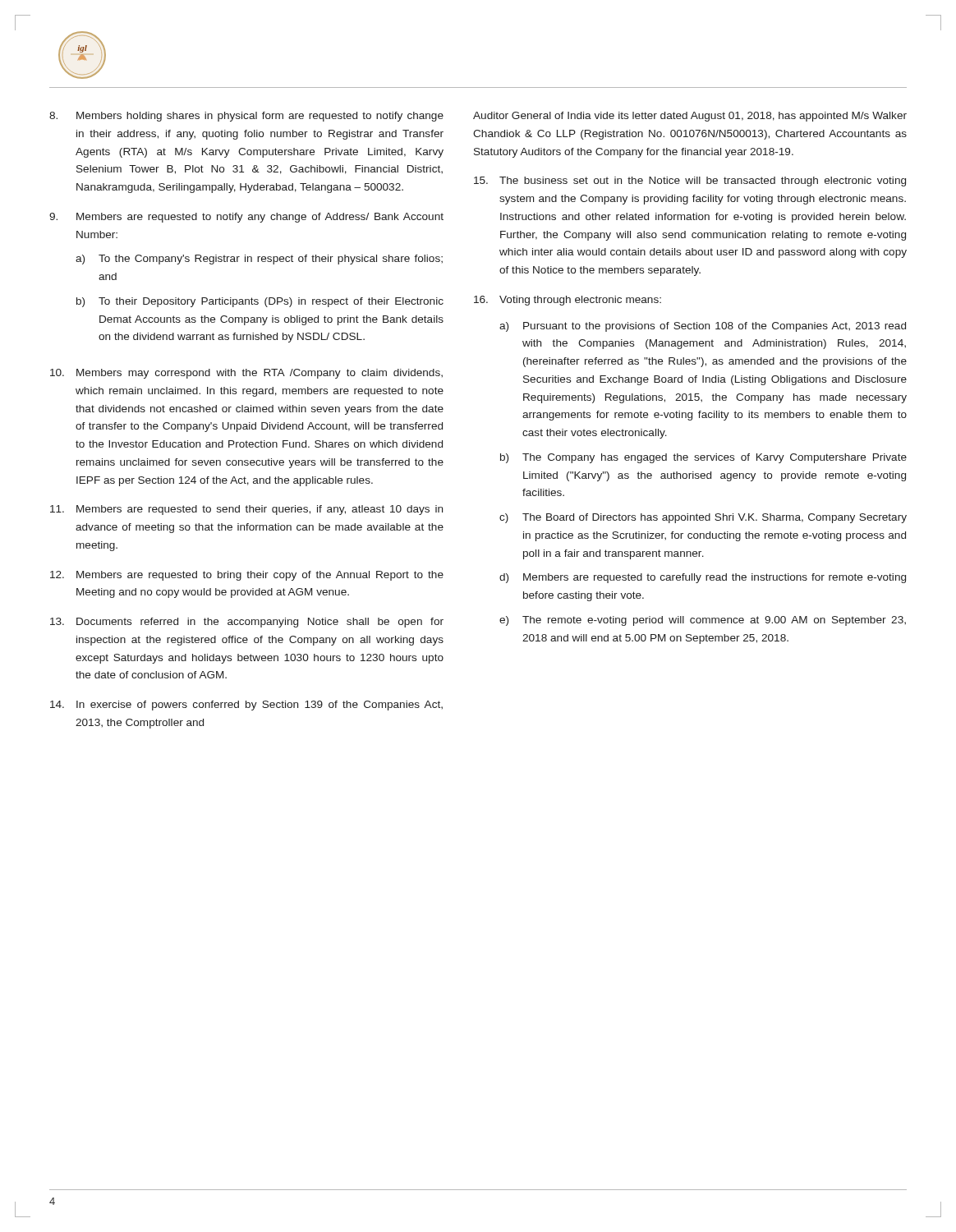Click the passage that begins "16. Voting through"

pos(690,472)
